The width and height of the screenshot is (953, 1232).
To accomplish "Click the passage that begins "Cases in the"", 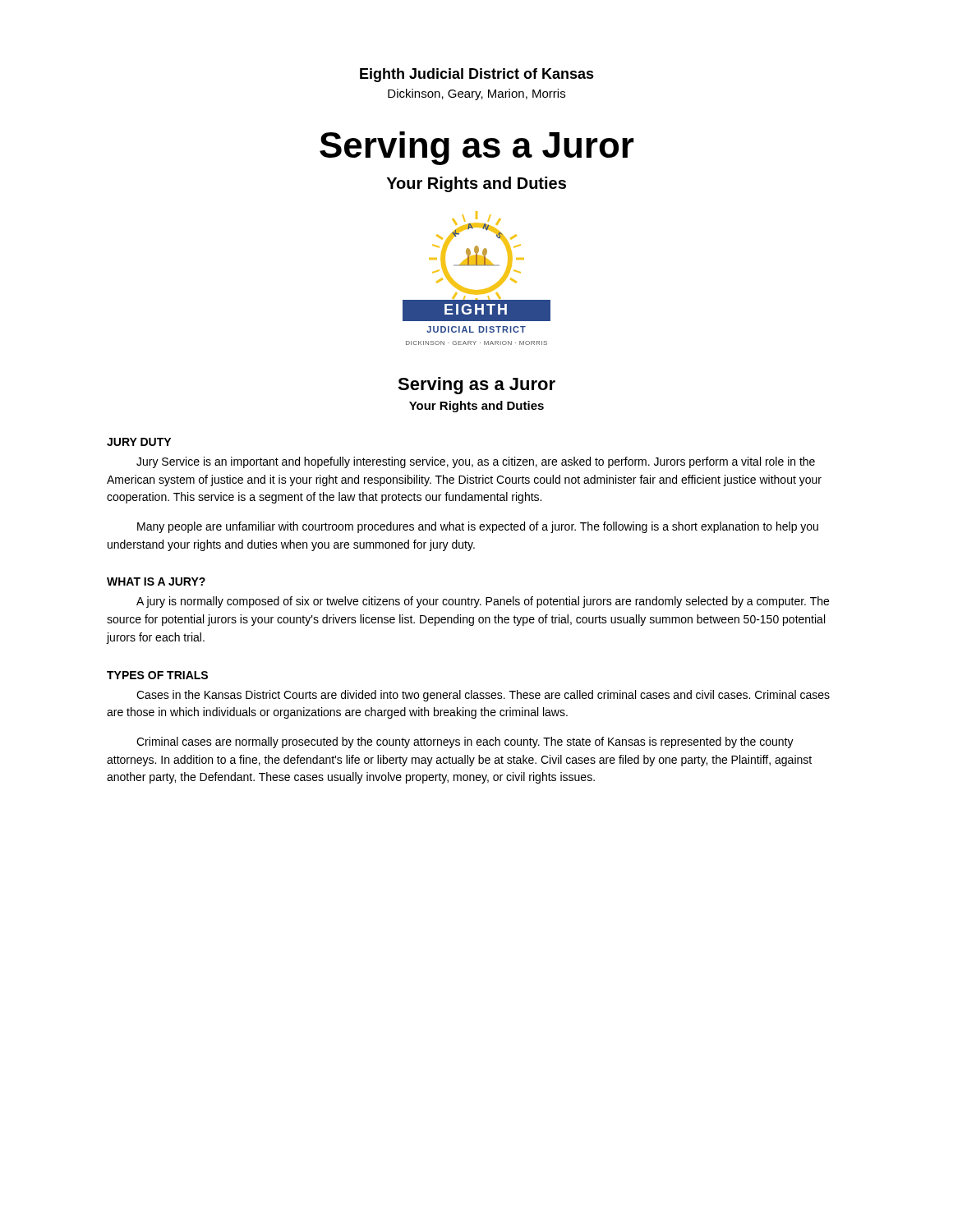I will pos(468,703).
